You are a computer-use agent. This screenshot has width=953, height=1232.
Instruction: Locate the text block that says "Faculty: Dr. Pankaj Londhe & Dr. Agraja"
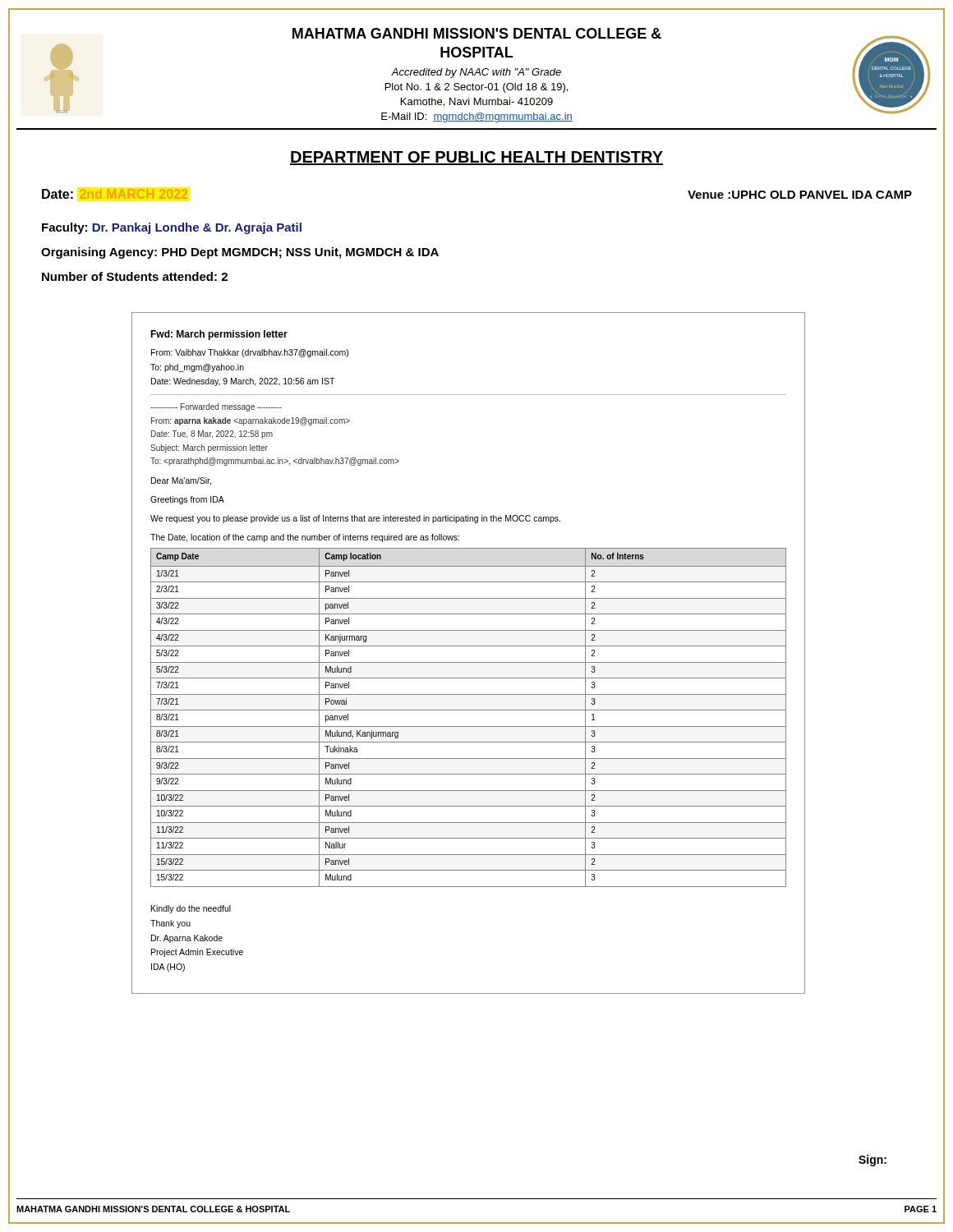click(172, 227)
